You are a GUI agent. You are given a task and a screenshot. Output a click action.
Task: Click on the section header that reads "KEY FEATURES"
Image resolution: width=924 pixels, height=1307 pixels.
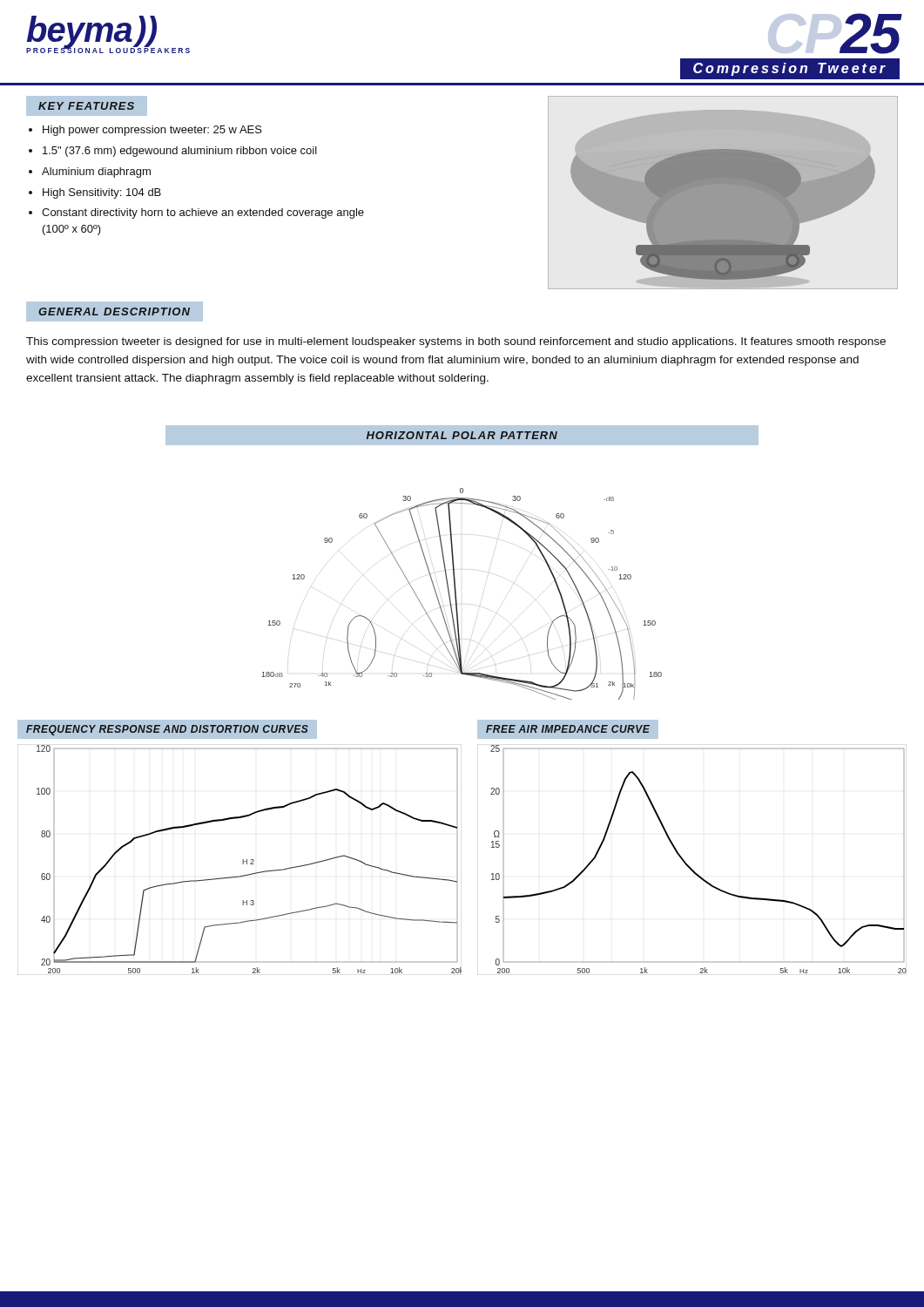(87, 106)
